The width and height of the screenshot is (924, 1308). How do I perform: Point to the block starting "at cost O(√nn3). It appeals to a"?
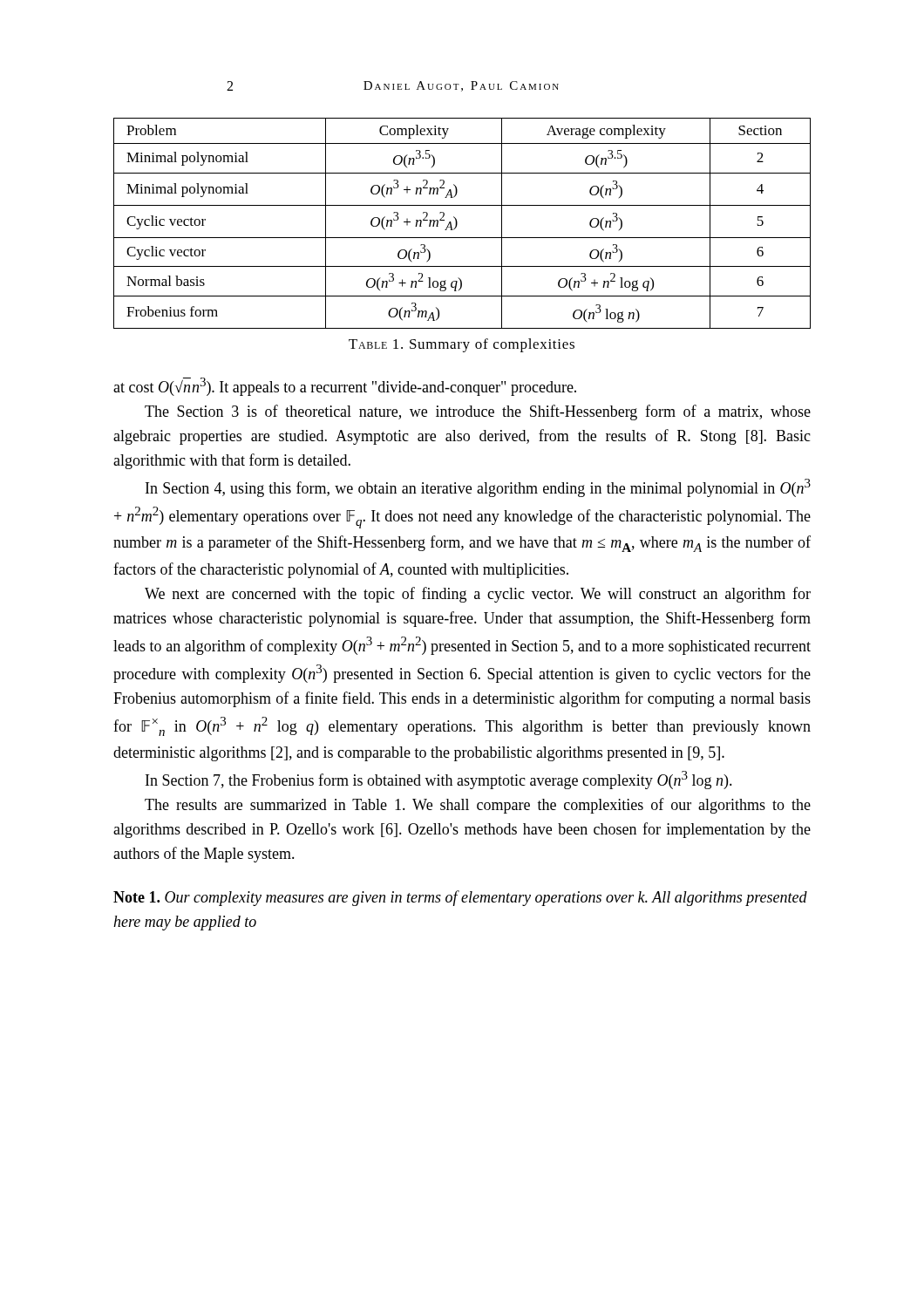(x=462, y=620)
